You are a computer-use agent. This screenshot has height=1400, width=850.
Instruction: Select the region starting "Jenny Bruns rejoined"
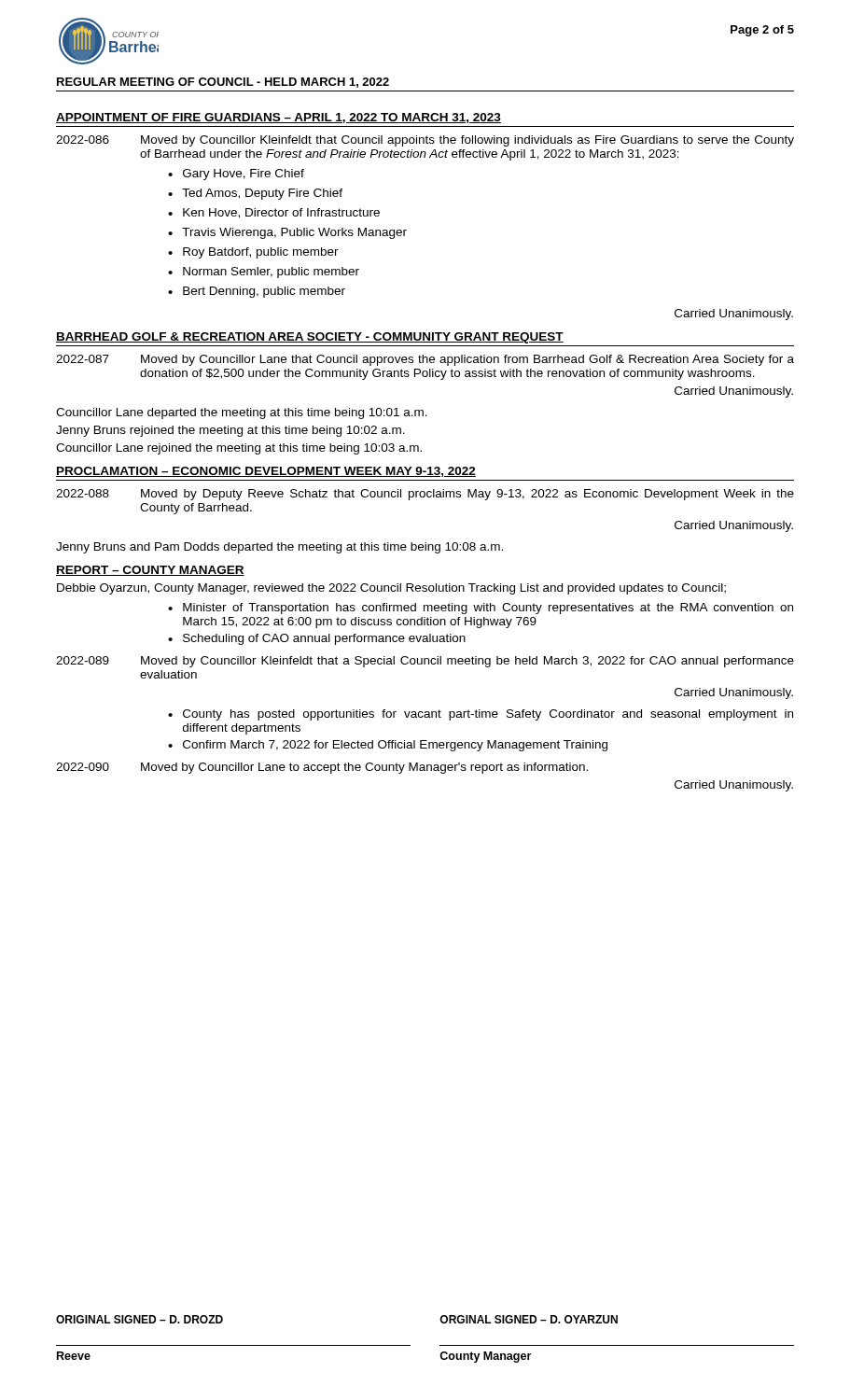231,430
